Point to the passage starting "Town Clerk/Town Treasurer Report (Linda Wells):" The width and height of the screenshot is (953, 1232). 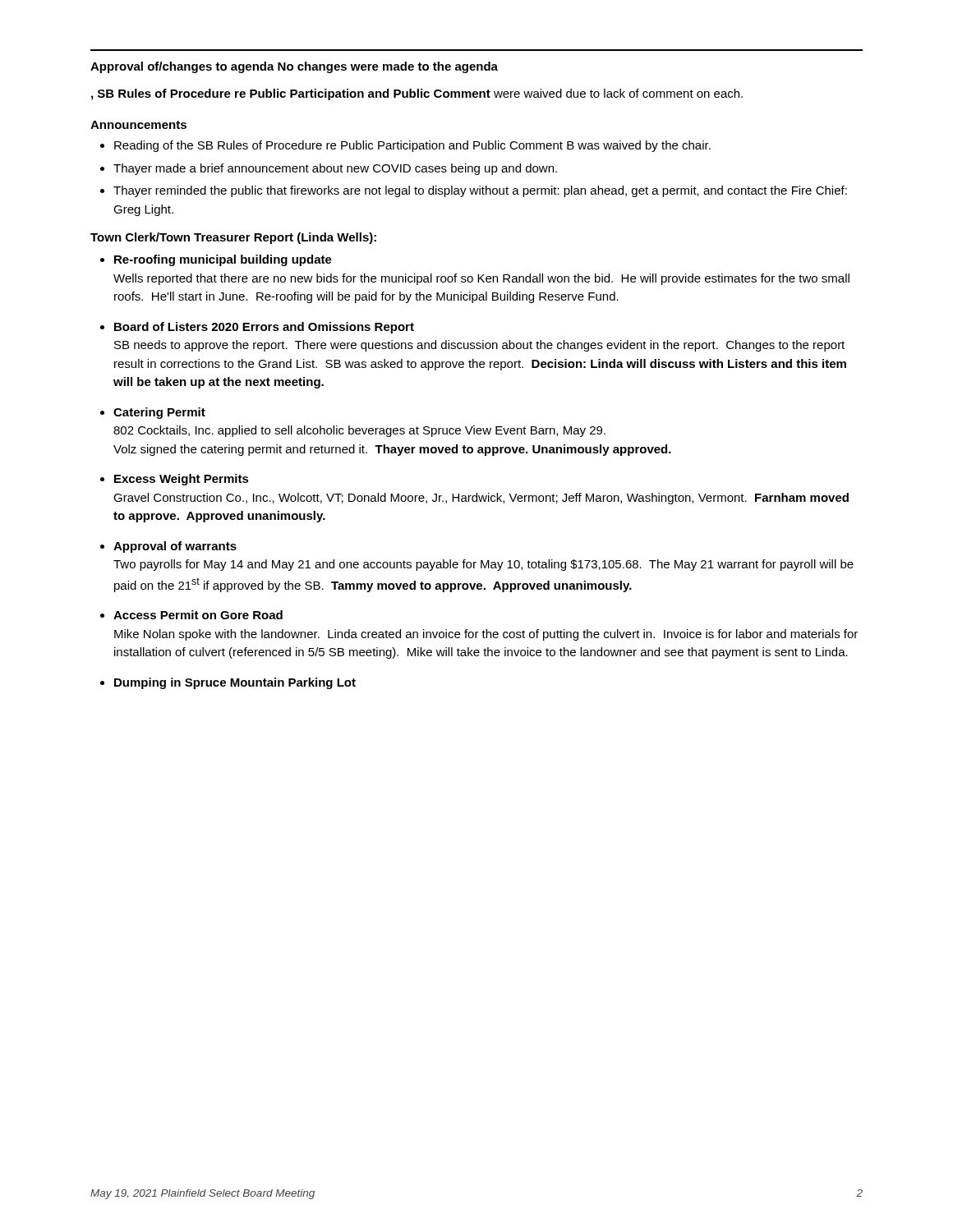coord(234,237)
